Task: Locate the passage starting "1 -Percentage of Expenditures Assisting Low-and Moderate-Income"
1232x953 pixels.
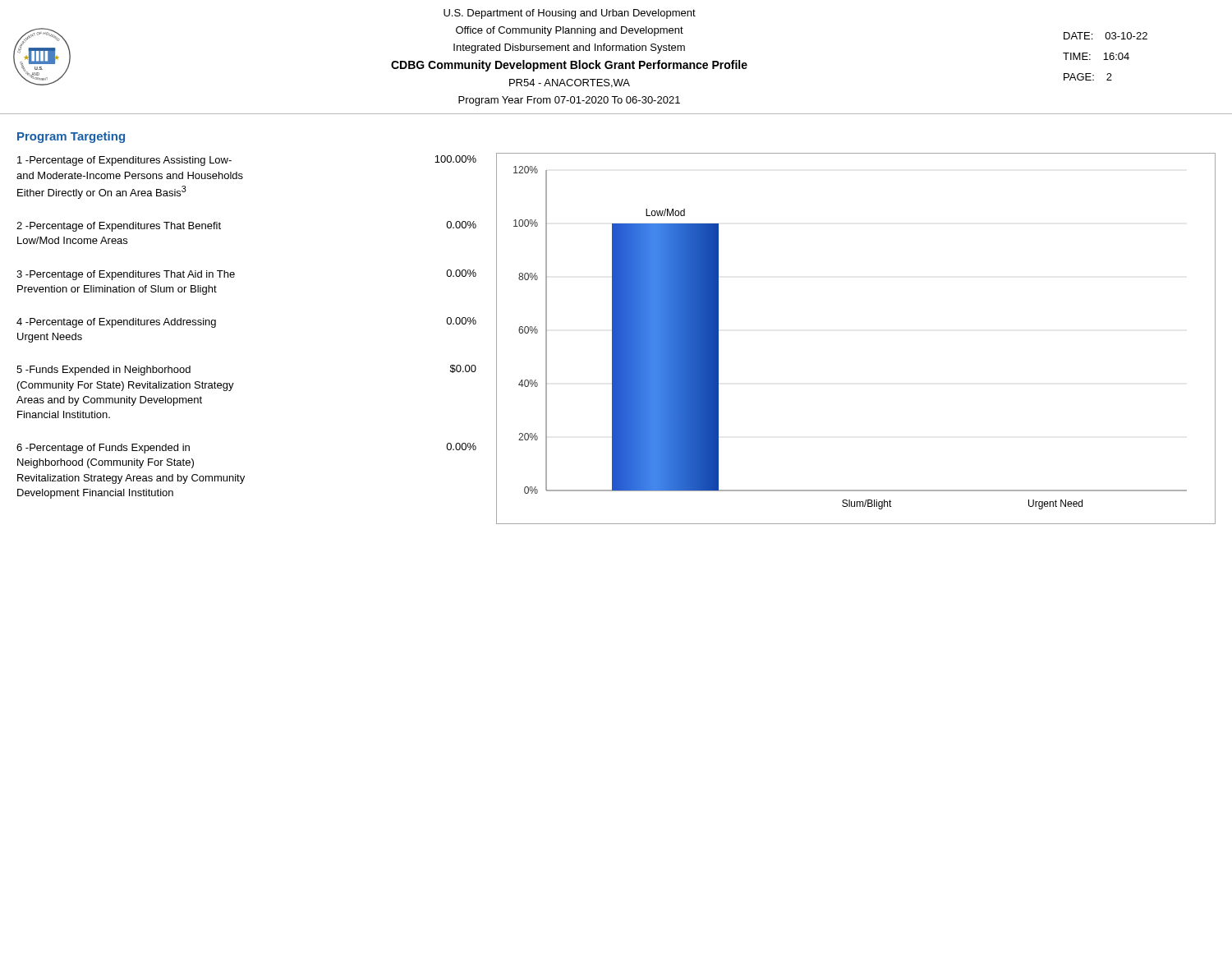Action: (x=250, y=177)
